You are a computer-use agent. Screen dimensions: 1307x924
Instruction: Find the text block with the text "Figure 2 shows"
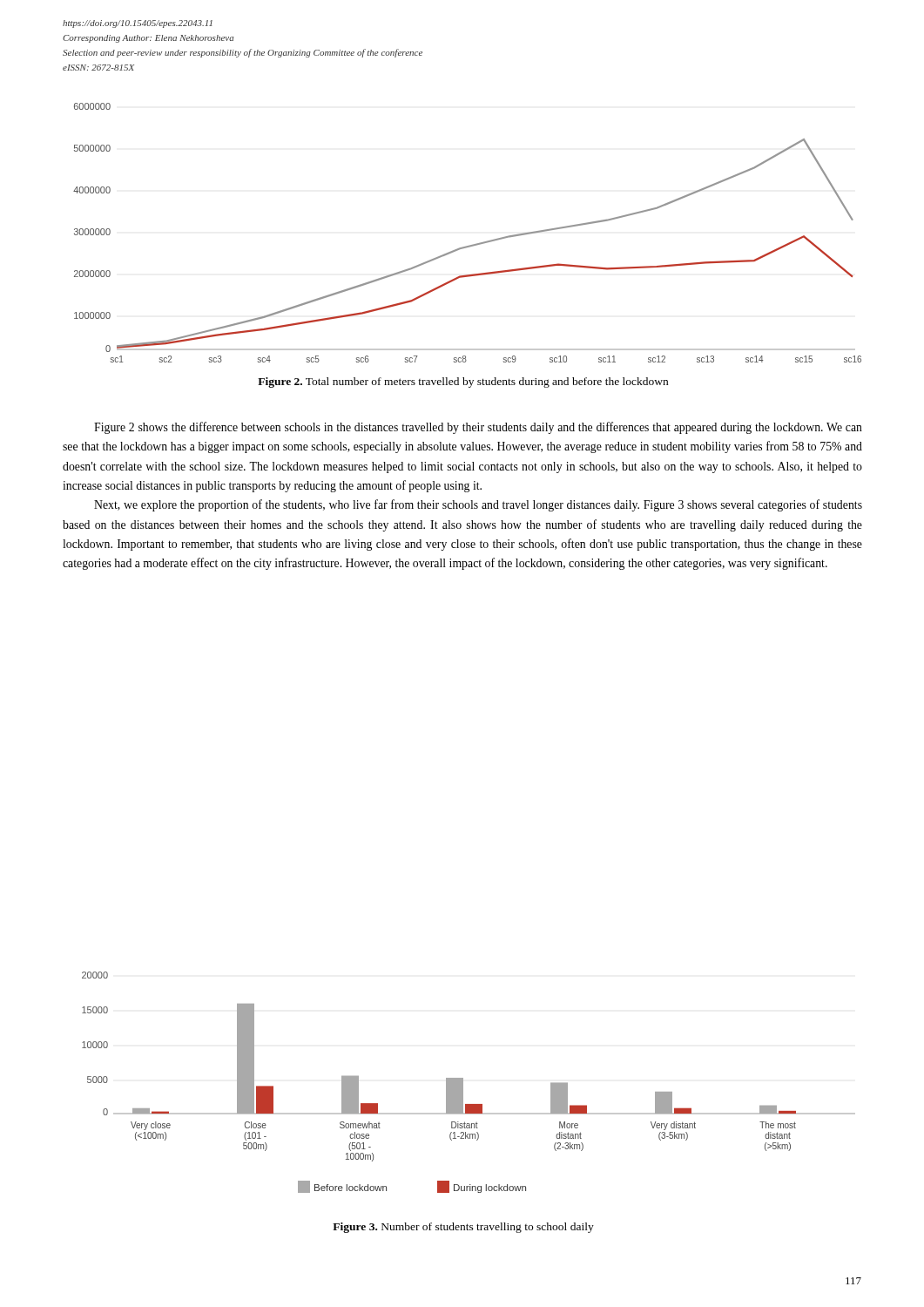[x=462, y=457]
